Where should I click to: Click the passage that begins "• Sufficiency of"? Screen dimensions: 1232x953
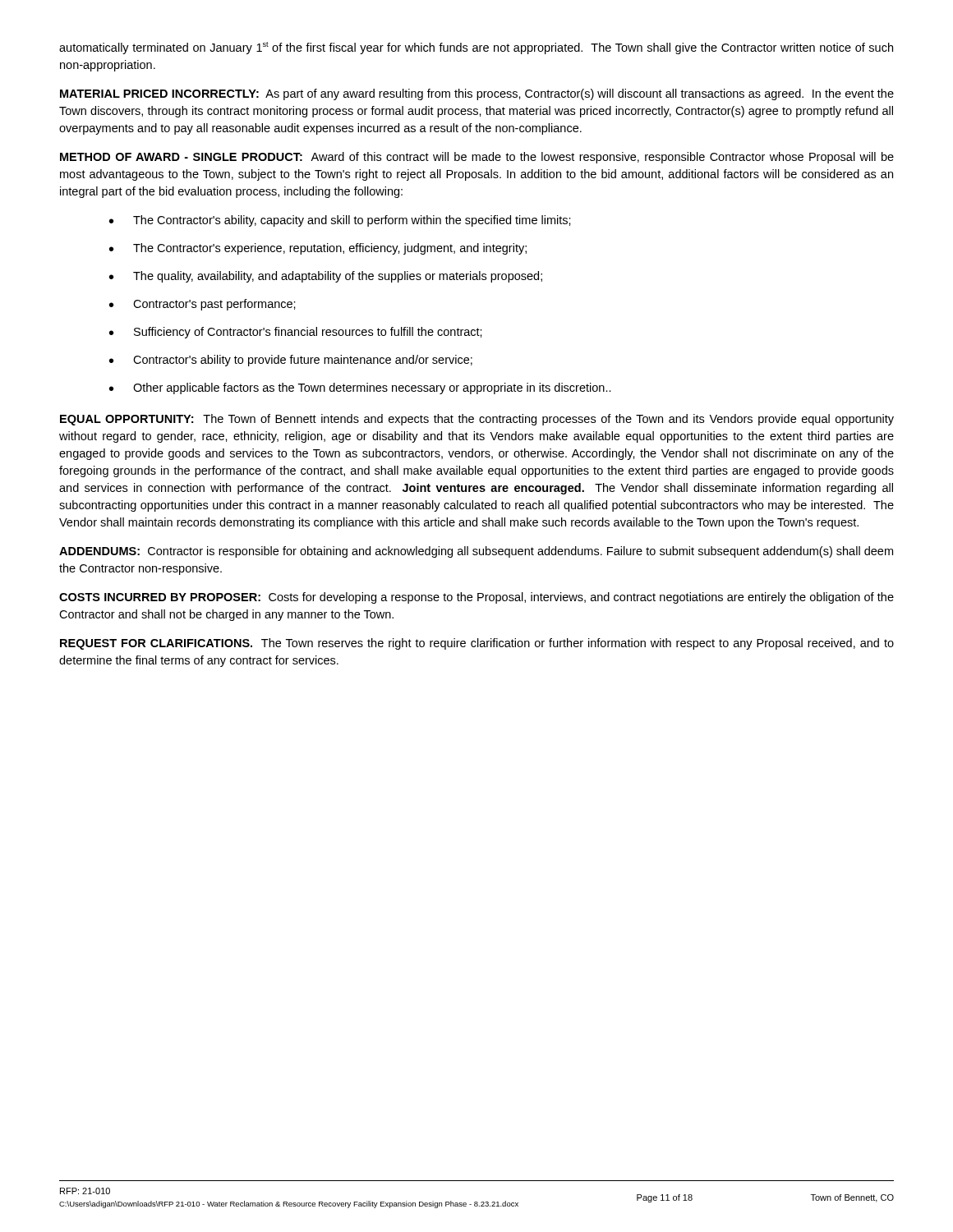pos(296,333)
